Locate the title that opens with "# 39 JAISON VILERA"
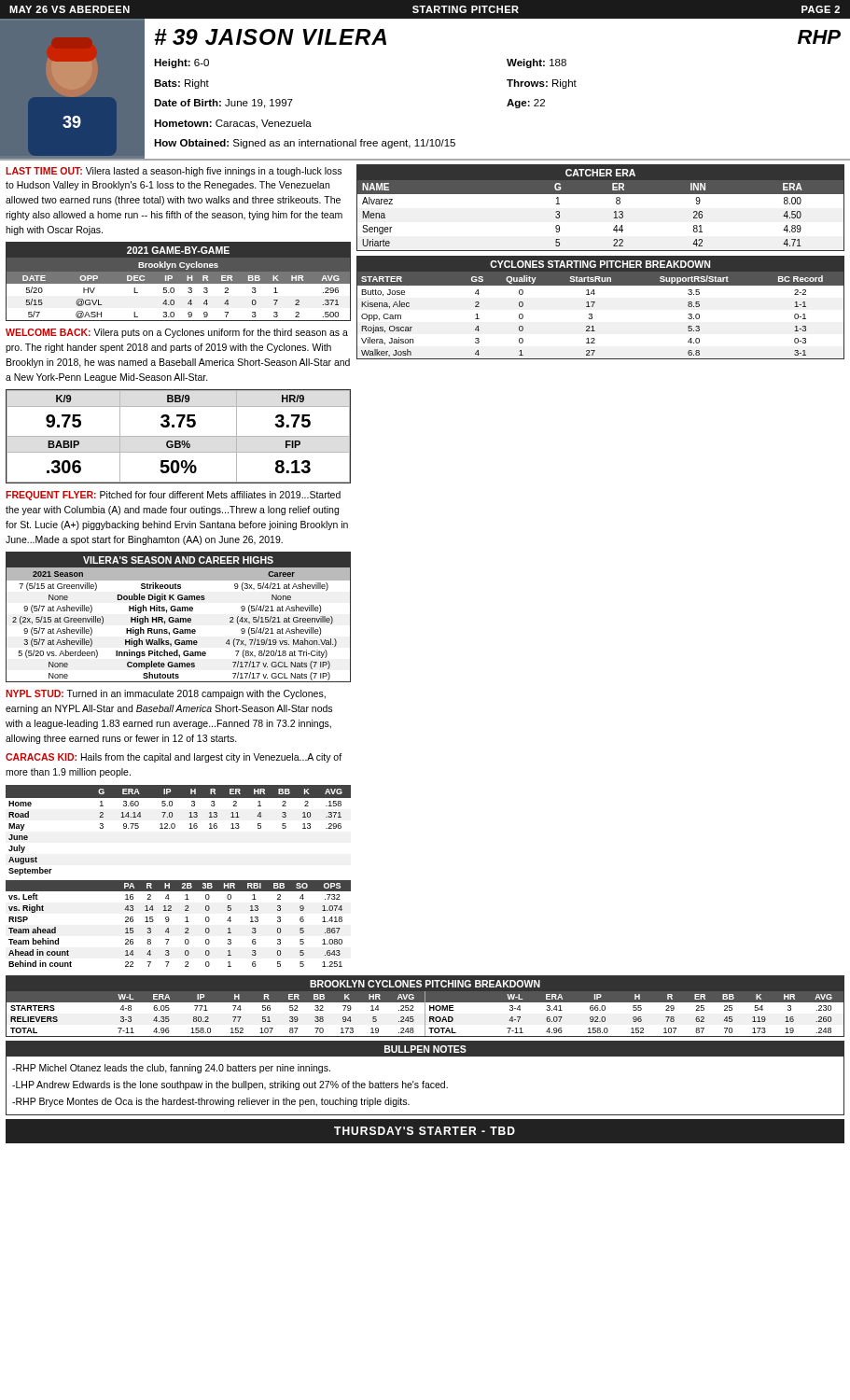 (497, 89)
